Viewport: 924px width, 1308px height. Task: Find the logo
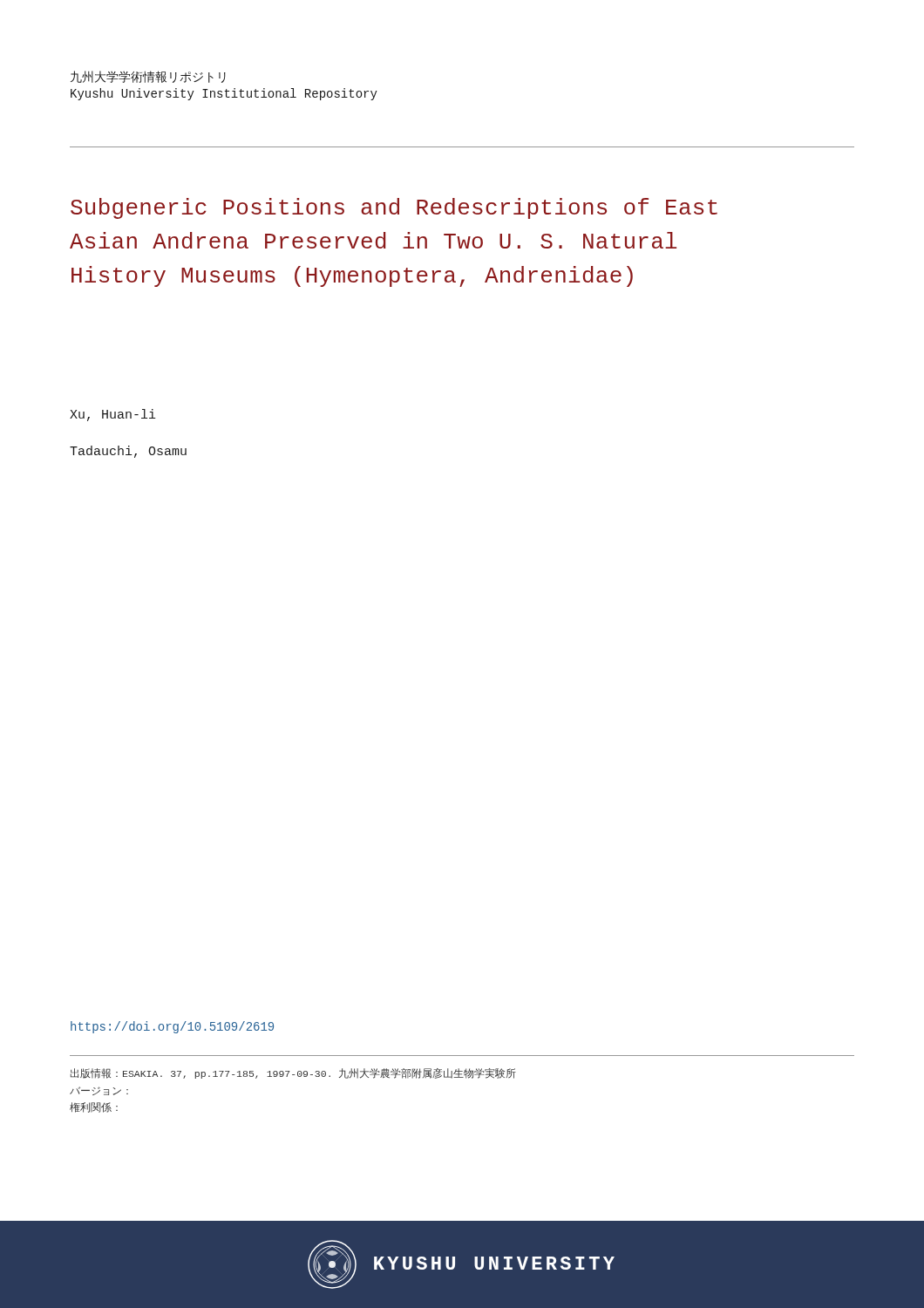point(462,1264)
